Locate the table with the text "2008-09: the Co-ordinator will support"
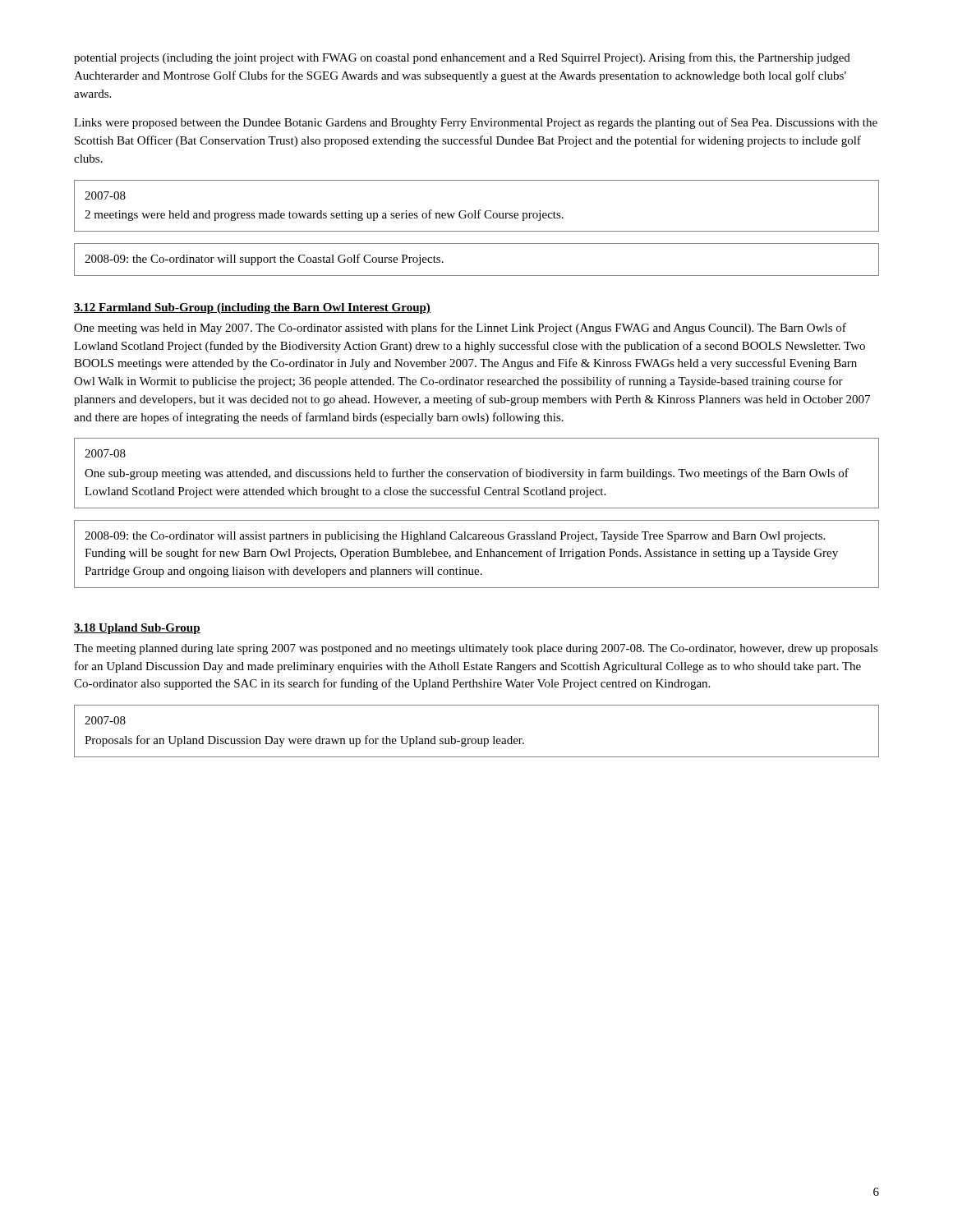Screen dimensions: 1232x953 pos(476,259)
